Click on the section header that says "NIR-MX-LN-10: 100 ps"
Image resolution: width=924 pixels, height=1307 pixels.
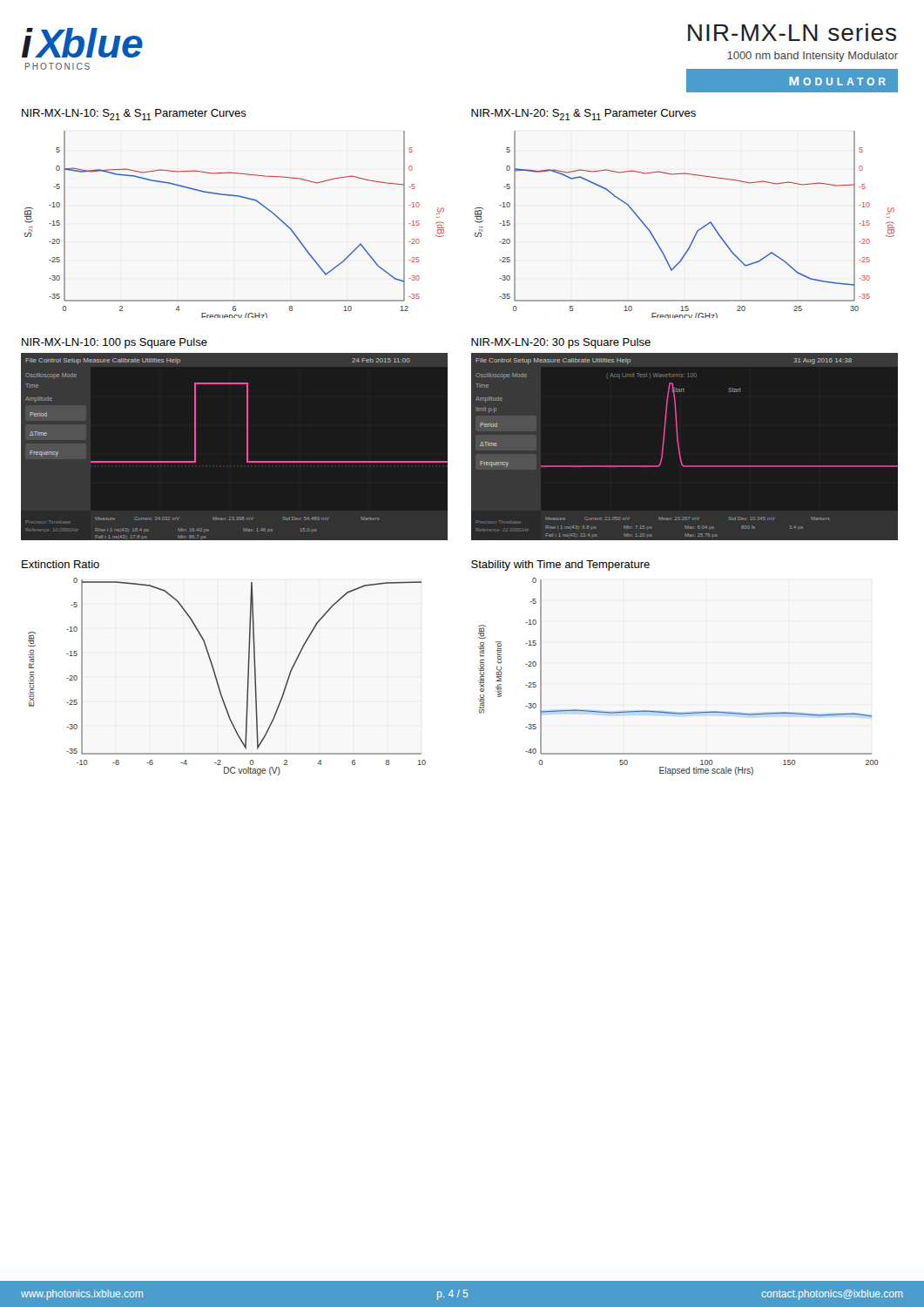[x=114, y=342]
